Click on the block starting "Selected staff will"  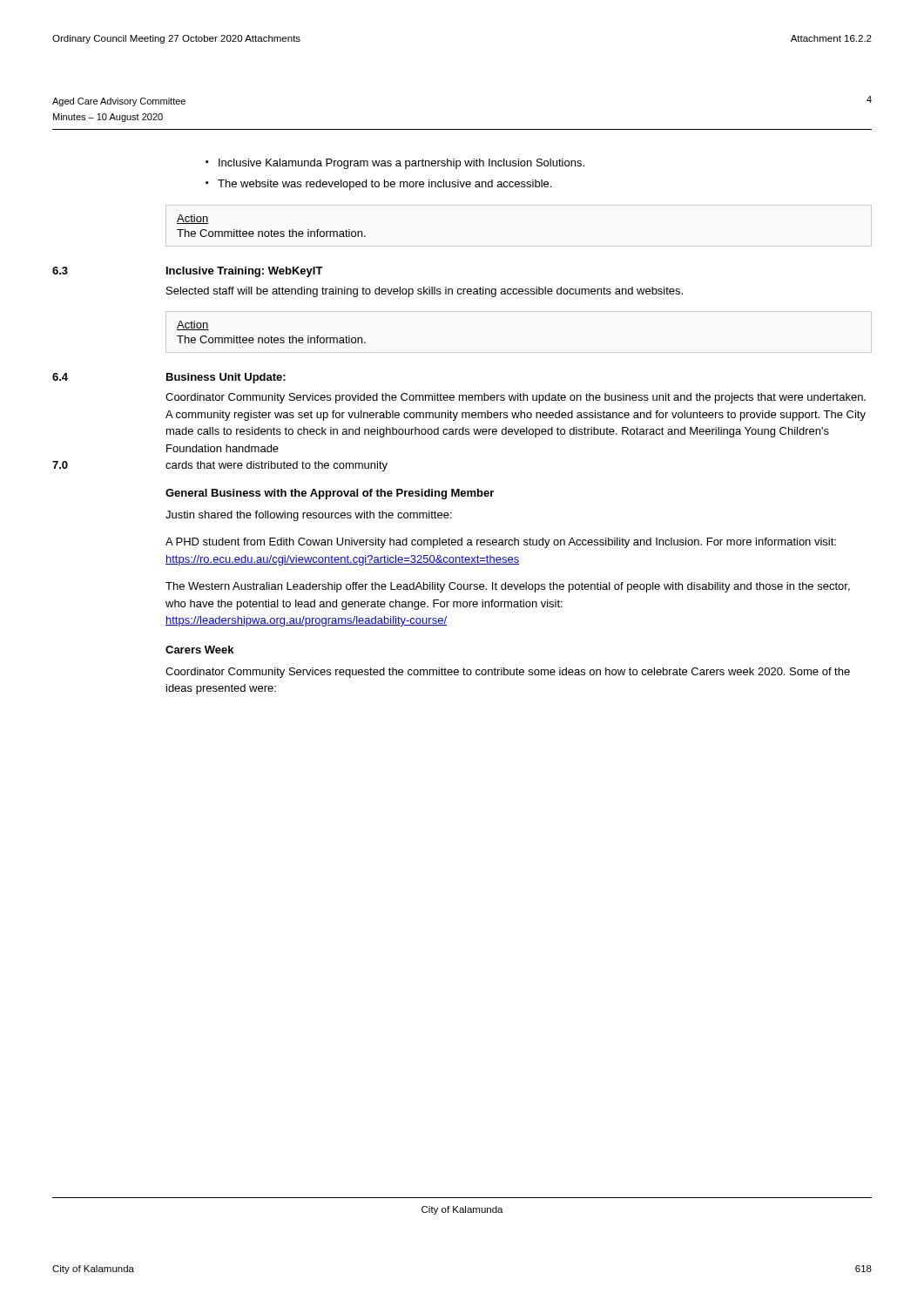pyautogui.click(x=425, y=290)
